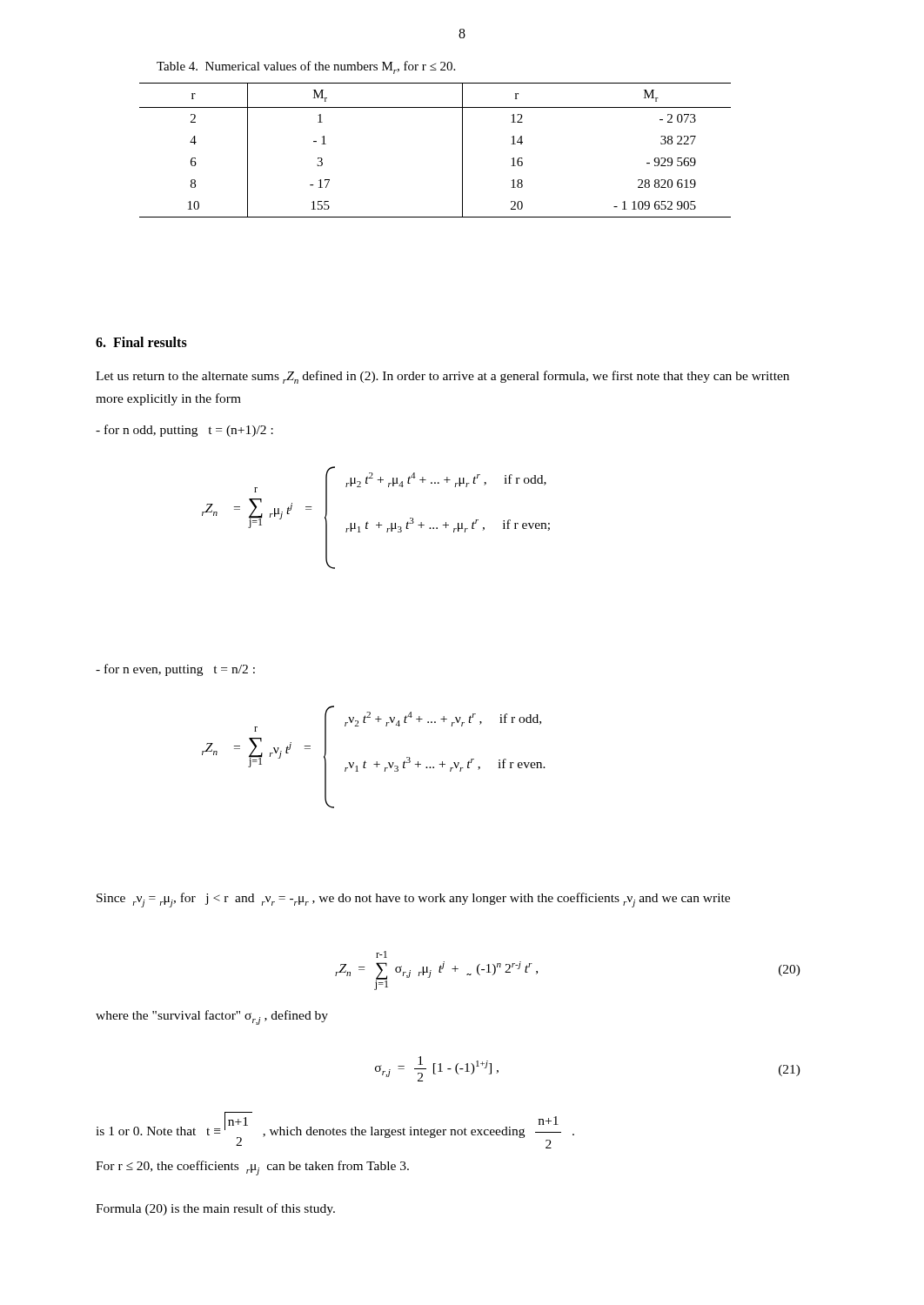Locate the table
This screenshot has width=924, height=1305.
[435, 150]
